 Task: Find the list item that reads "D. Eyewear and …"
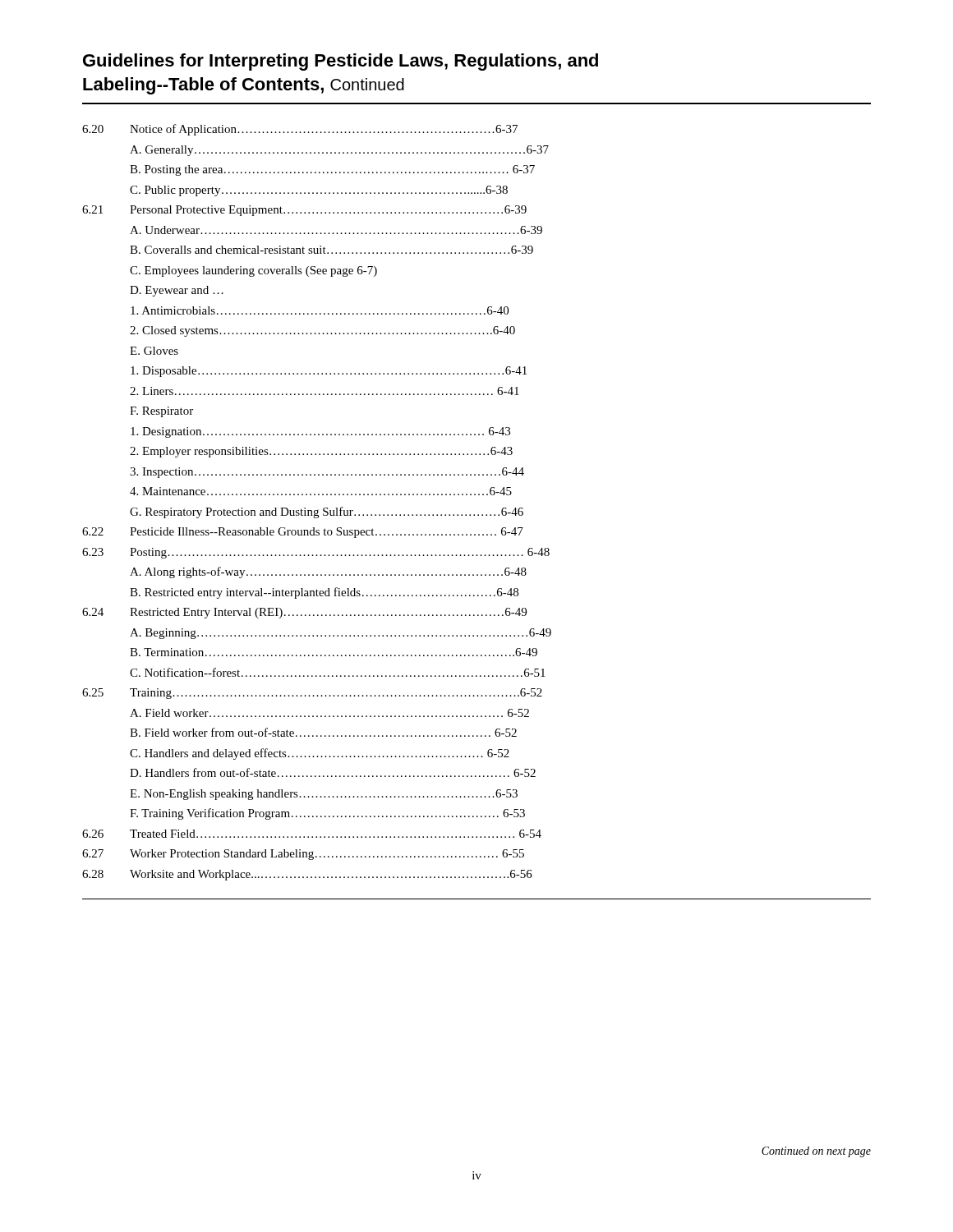point(177,291)
